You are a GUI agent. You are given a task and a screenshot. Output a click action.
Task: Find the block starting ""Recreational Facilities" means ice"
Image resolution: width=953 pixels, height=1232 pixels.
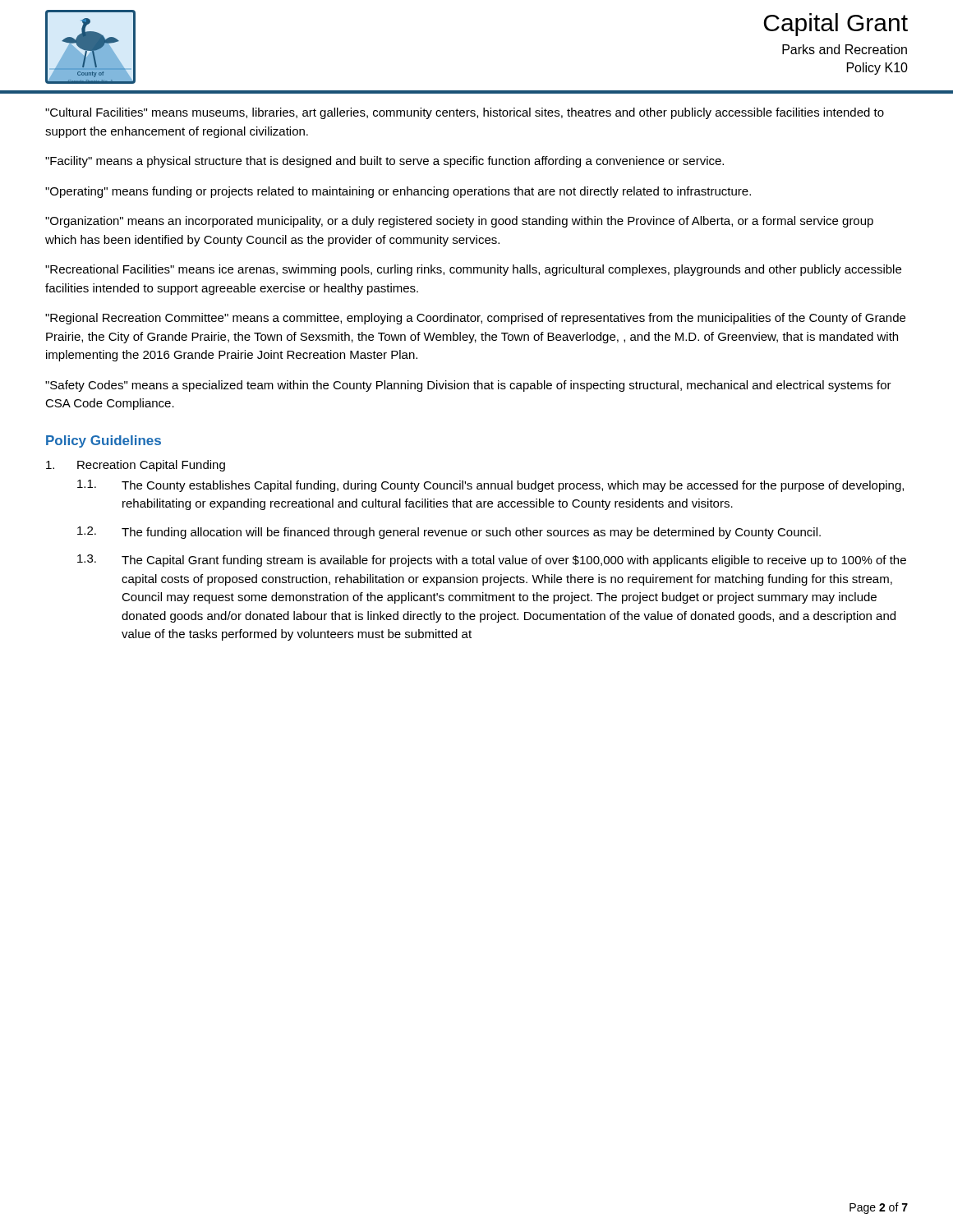(474, 278)
